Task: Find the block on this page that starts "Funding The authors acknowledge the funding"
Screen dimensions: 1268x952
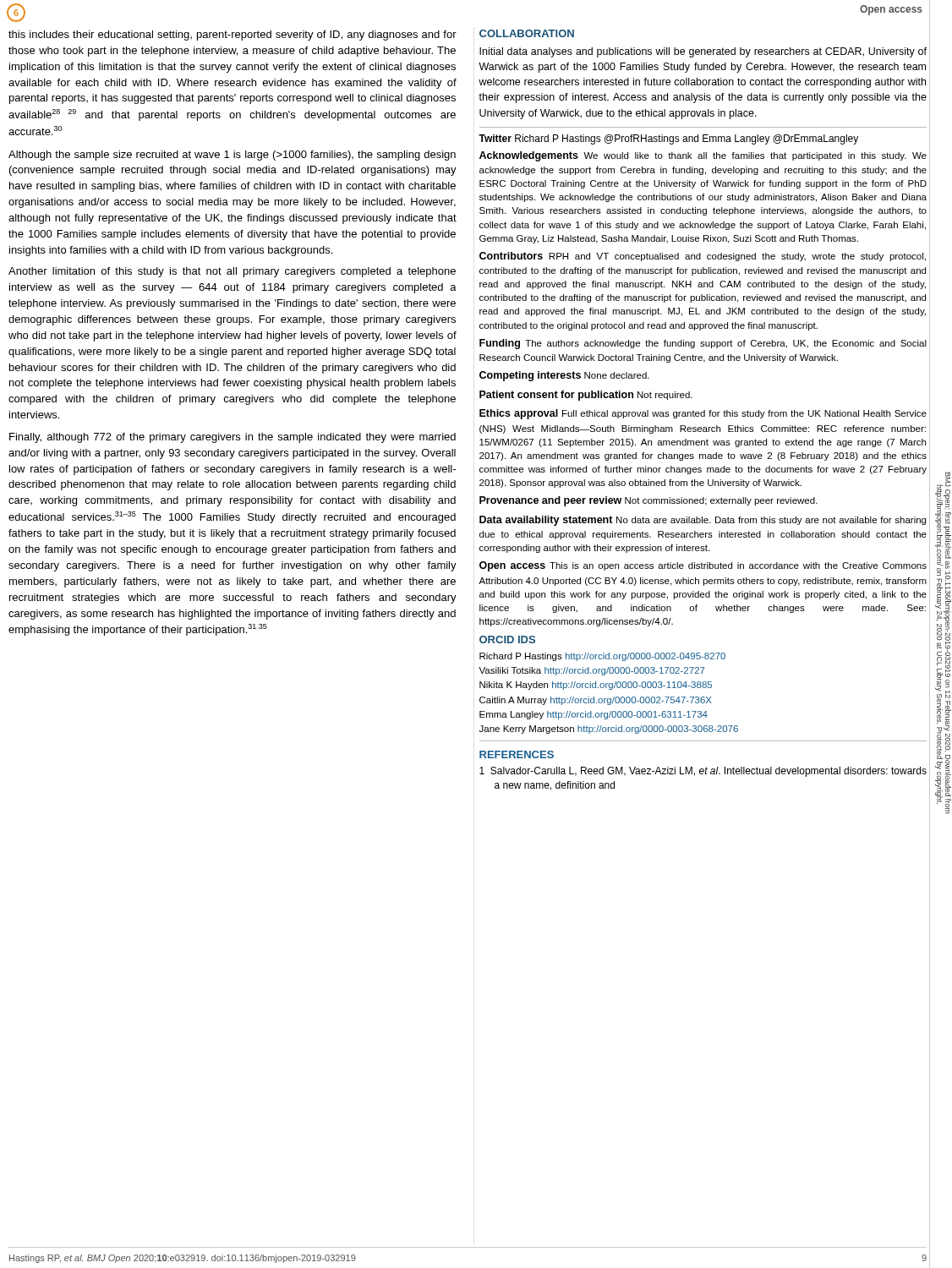Action: click(x=703, y=350)
